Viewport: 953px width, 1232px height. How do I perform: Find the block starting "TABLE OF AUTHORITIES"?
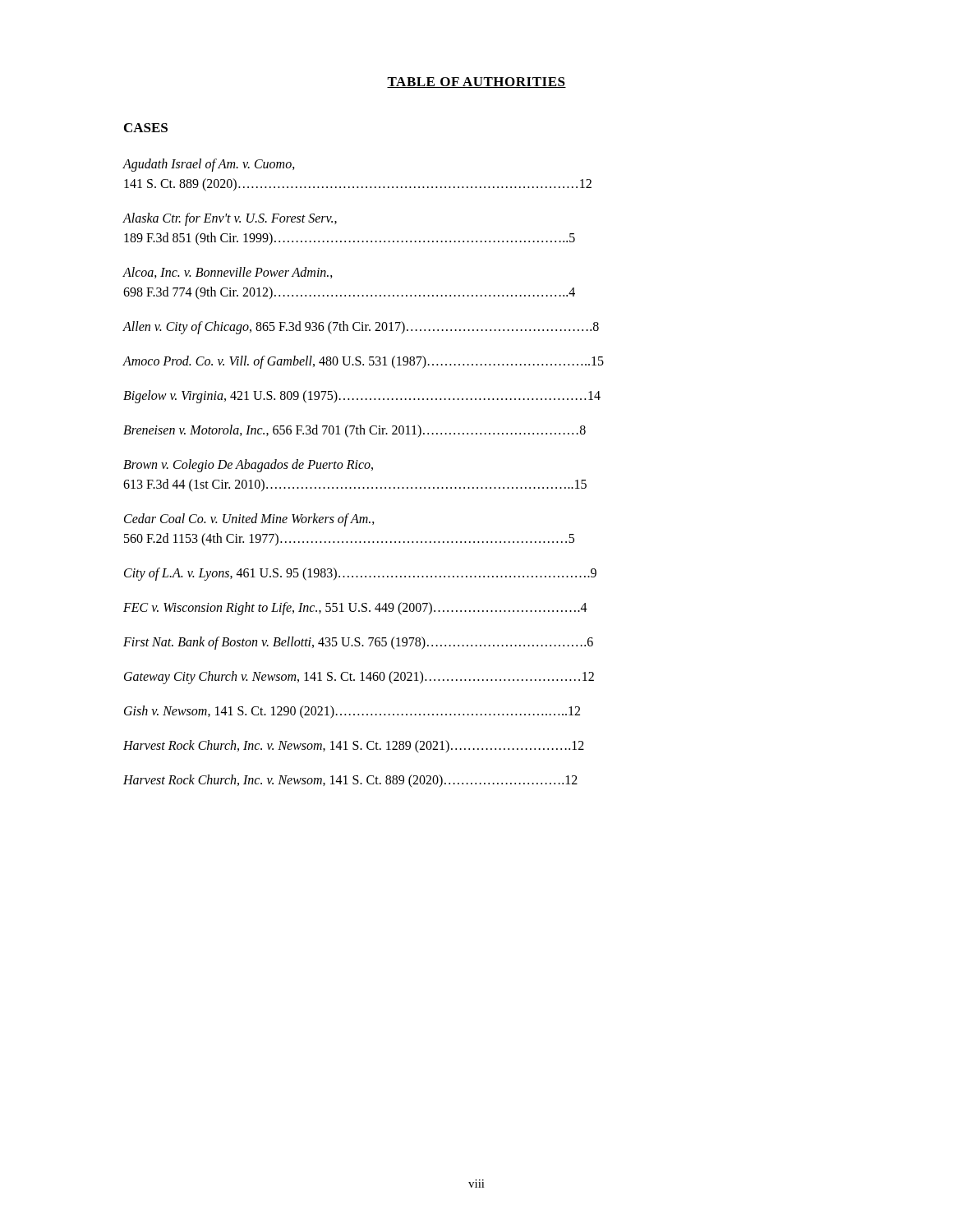point(476,82)
